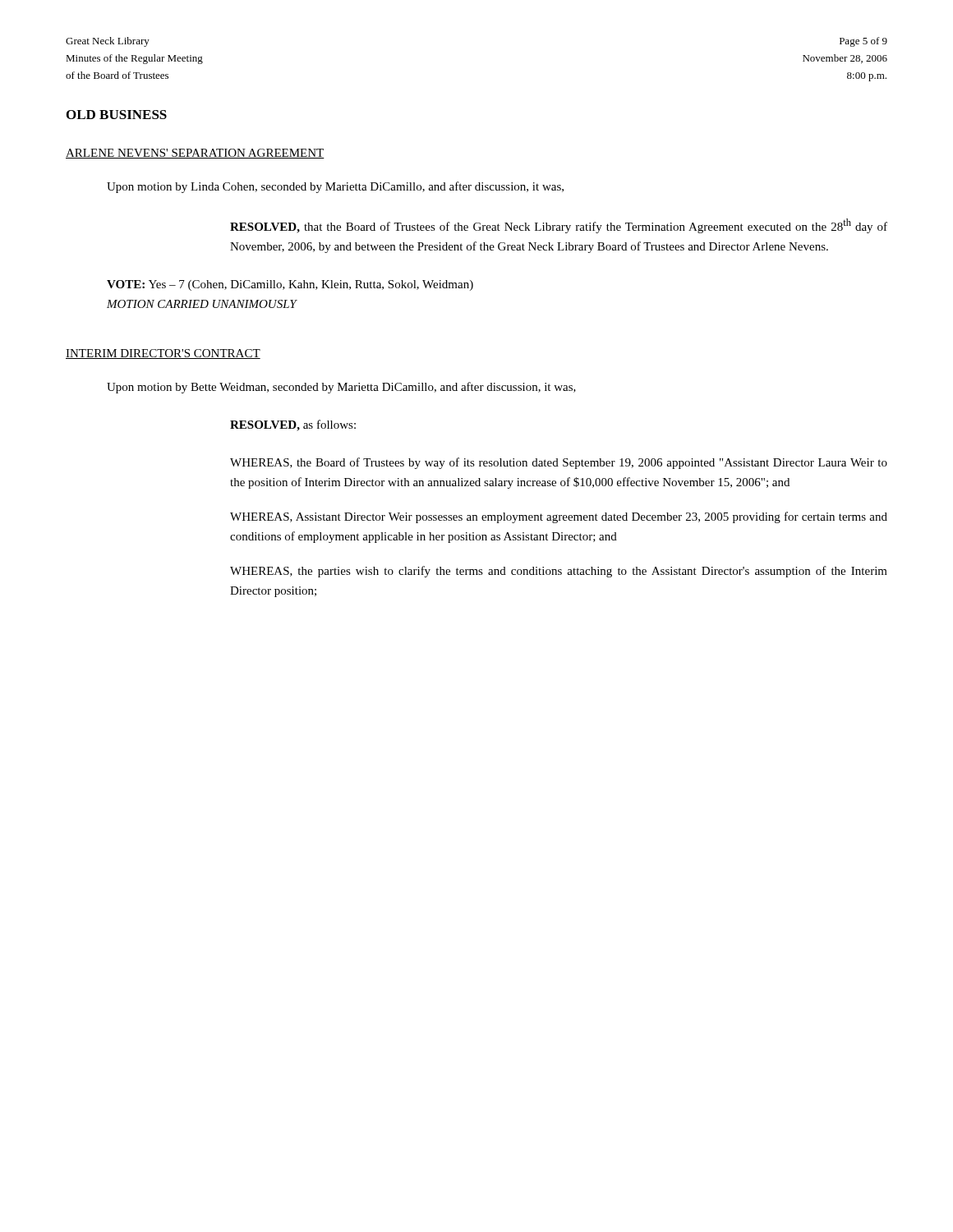Select the passage starting "WHEREAS, the Board of Trustees by"
Screen dimensions: 1232x953
coord(559,472)
